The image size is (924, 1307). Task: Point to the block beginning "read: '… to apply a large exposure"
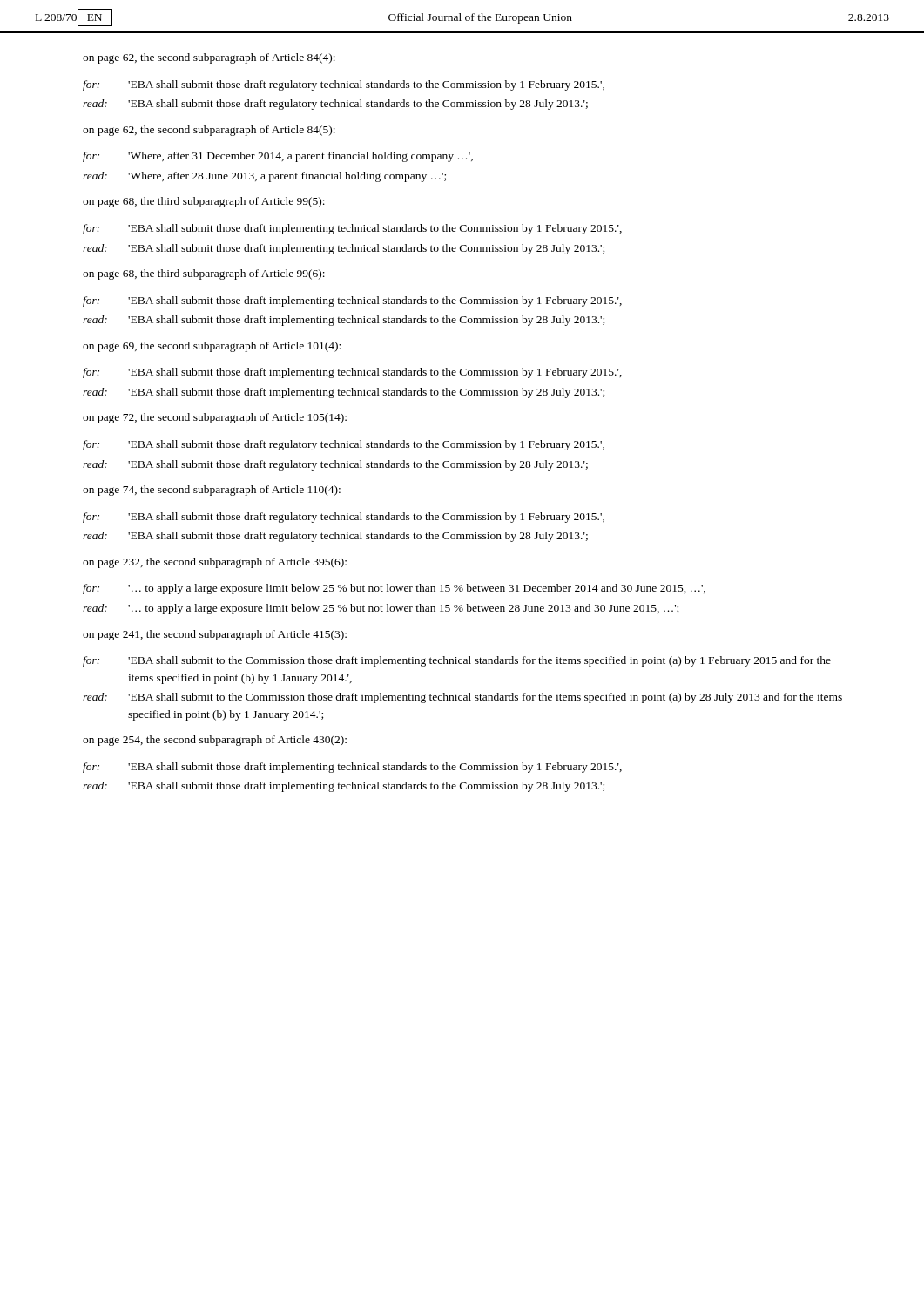coord(469,608)
